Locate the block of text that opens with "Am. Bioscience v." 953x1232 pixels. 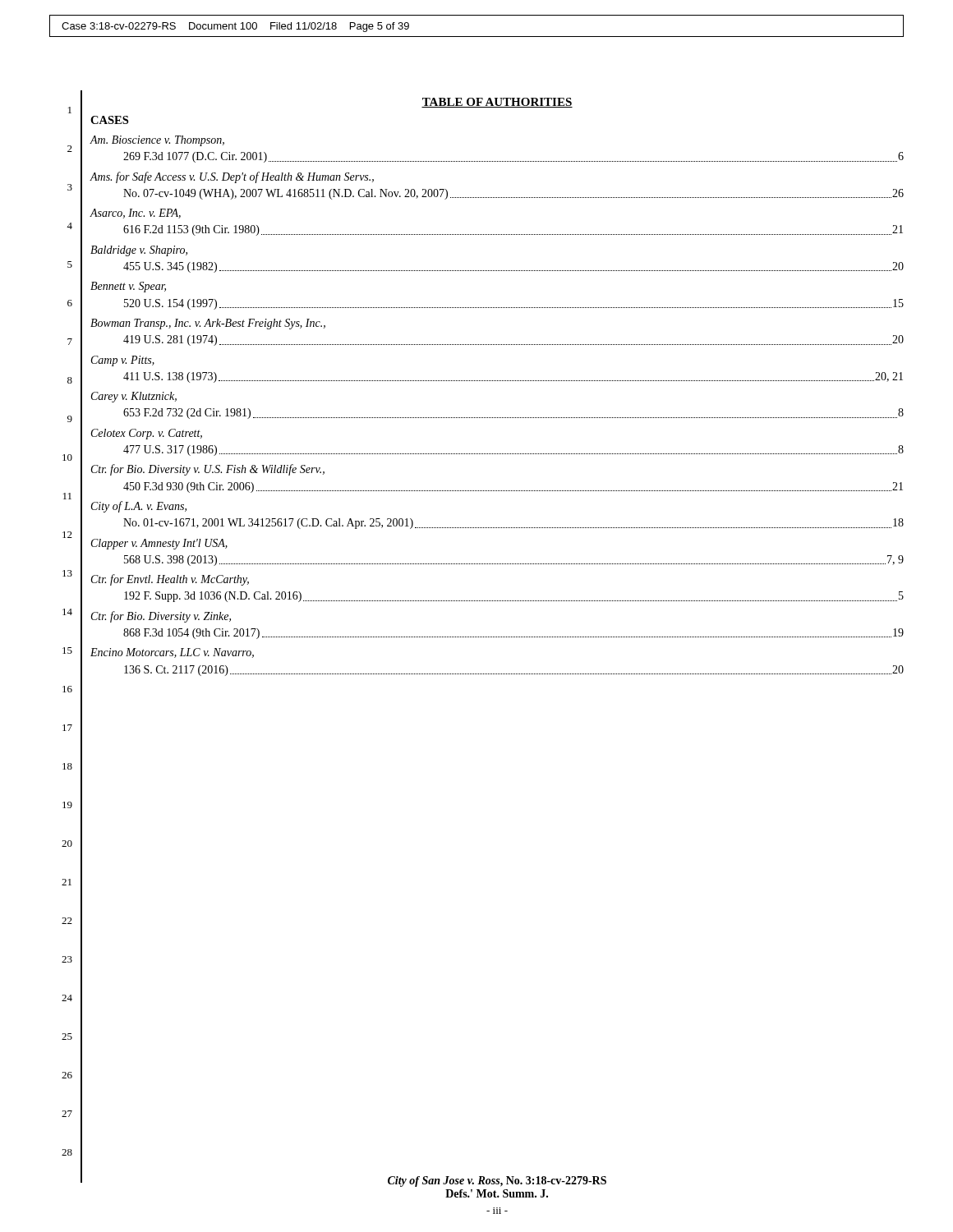pos(497,149)
